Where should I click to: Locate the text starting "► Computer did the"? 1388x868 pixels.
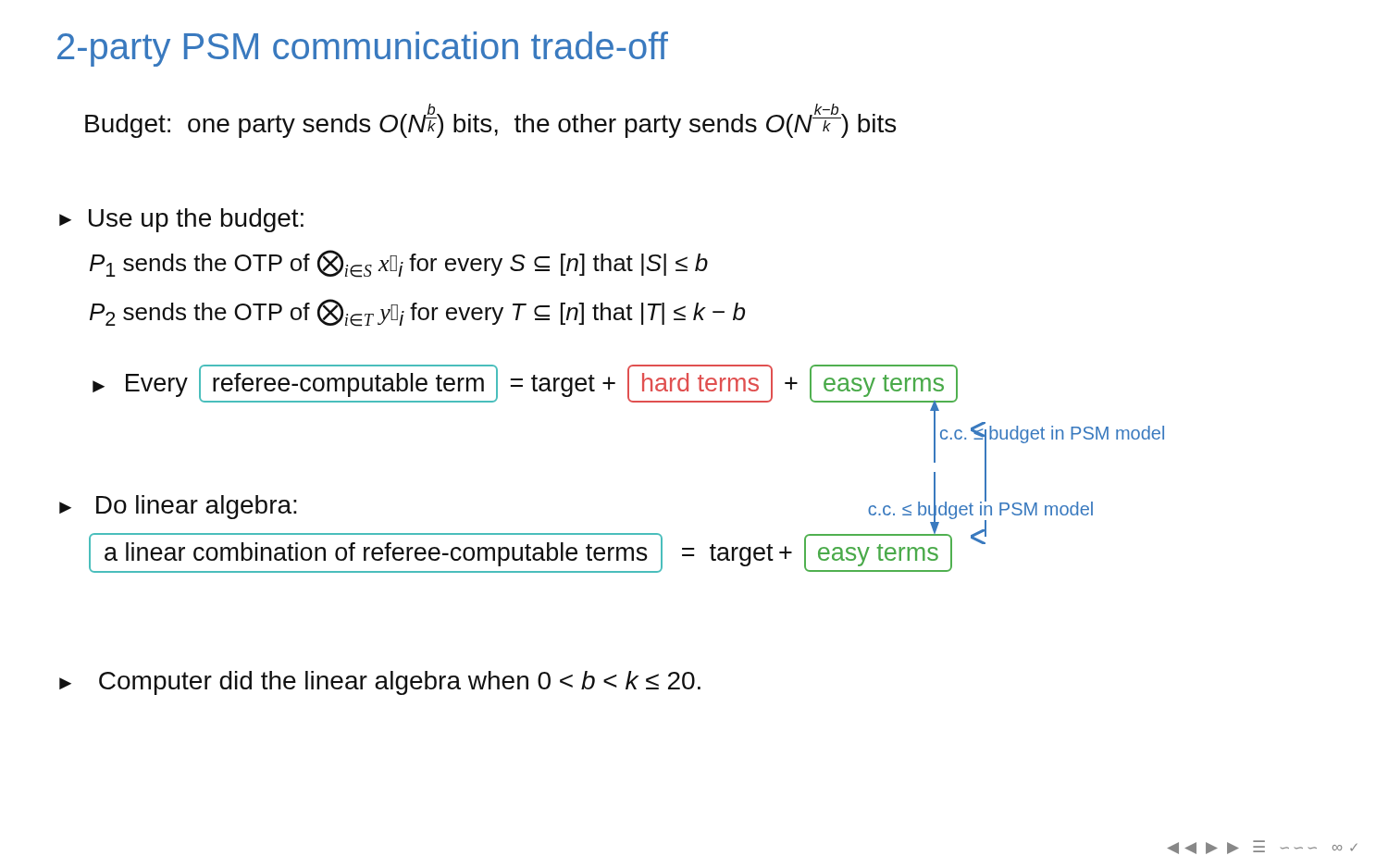click(379, 681)
